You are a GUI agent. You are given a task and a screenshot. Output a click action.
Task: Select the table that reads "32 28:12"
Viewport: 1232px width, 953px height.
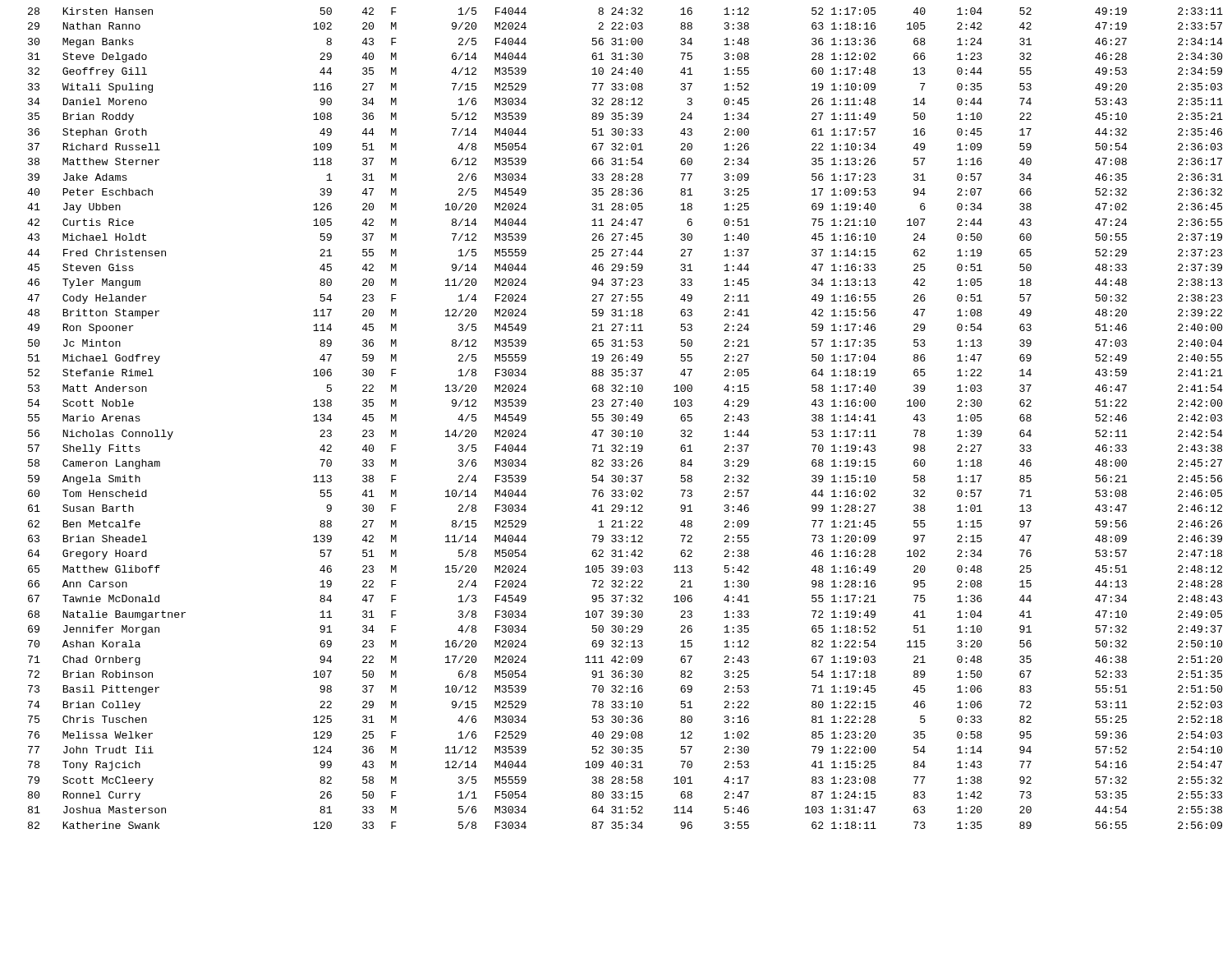(616, 476)
